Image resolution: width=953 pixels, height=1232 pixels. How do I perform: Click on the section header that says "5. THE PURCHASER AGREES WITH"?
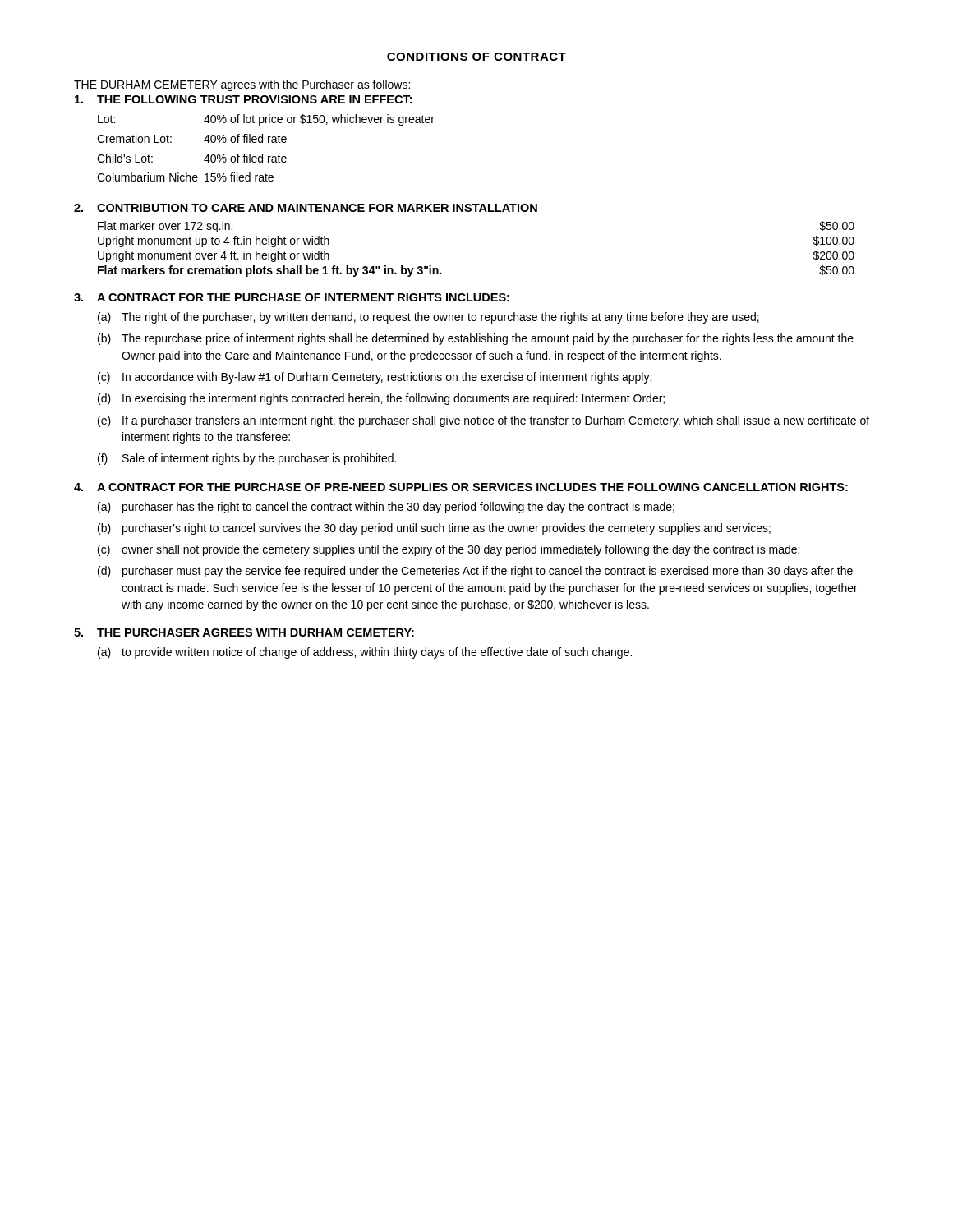tap(244, 633)
